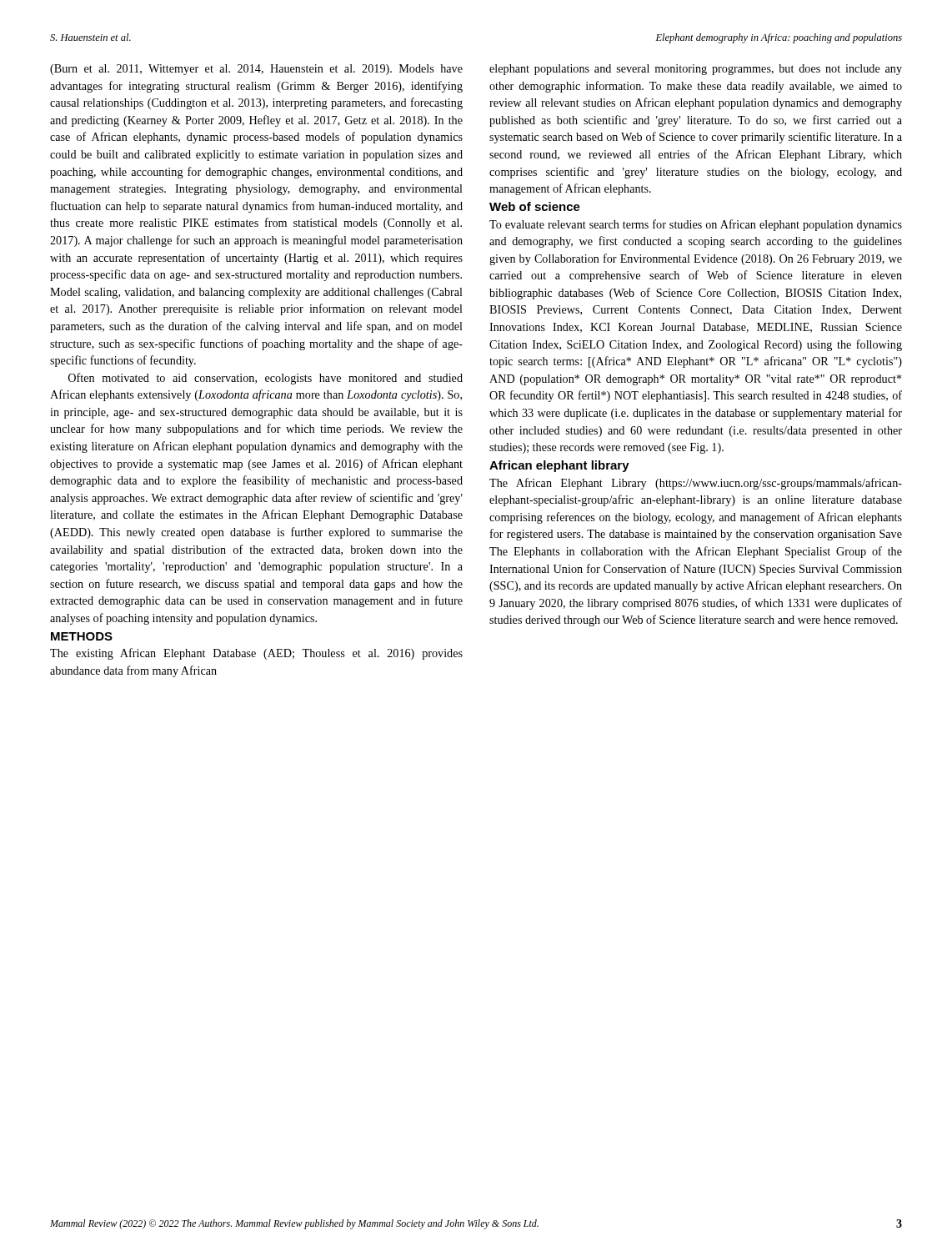The image size is (952, 1251).
Task: Find the block on this page that starts "To evaluate relevant search terms for studies on"
Action: 696,336
